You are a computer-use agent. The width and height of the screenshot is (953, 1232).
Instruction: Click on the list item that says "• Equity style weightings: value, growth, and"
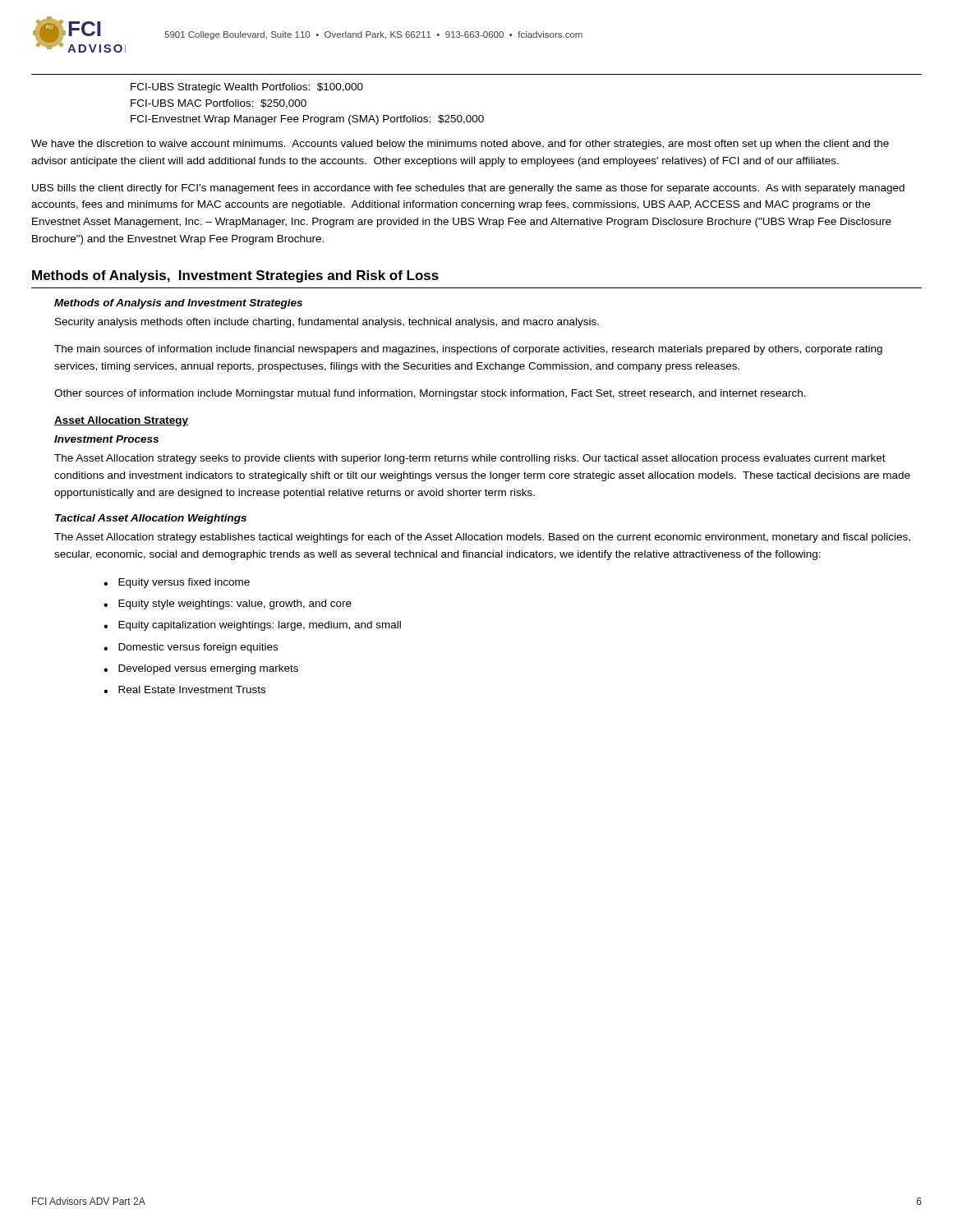point(228,605)
